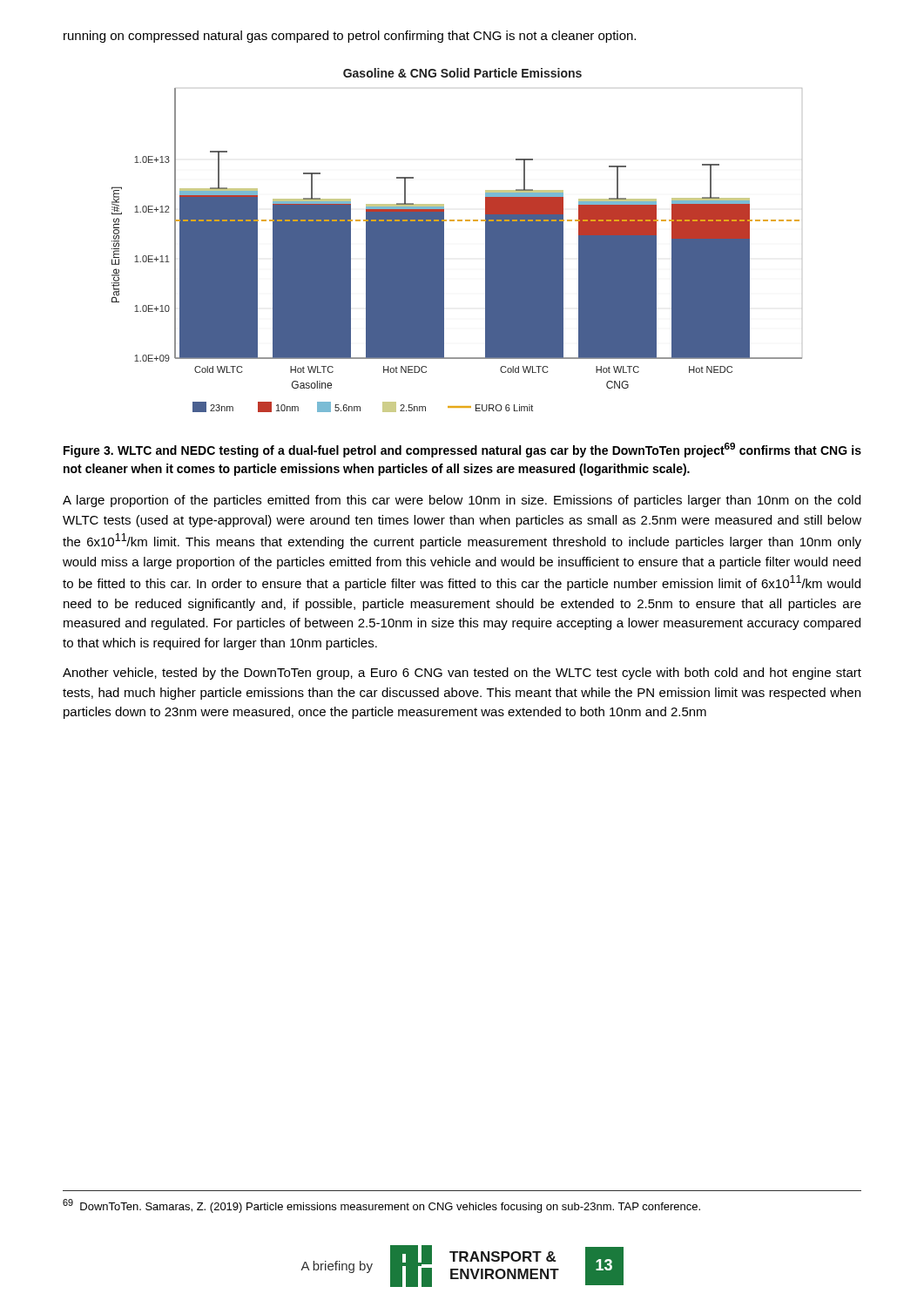Navigate to the block starting "A large proportion"
This screenshot has width=924, height=1307.
(462, 571)
